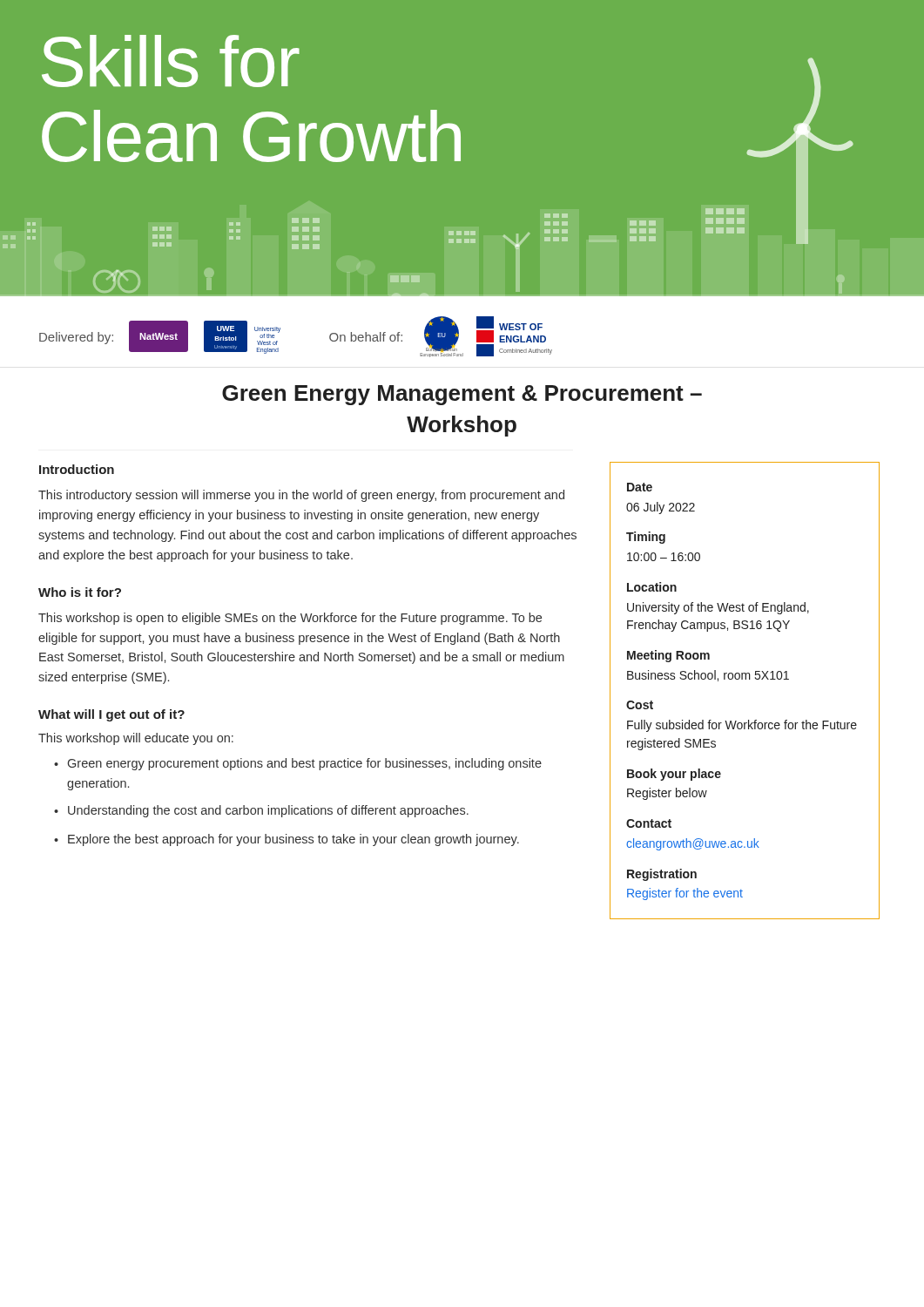The image size is (924, 1307).
Task: Click on the list item that reads "• Understanding the cost"
Action: [x=262, y=811]
